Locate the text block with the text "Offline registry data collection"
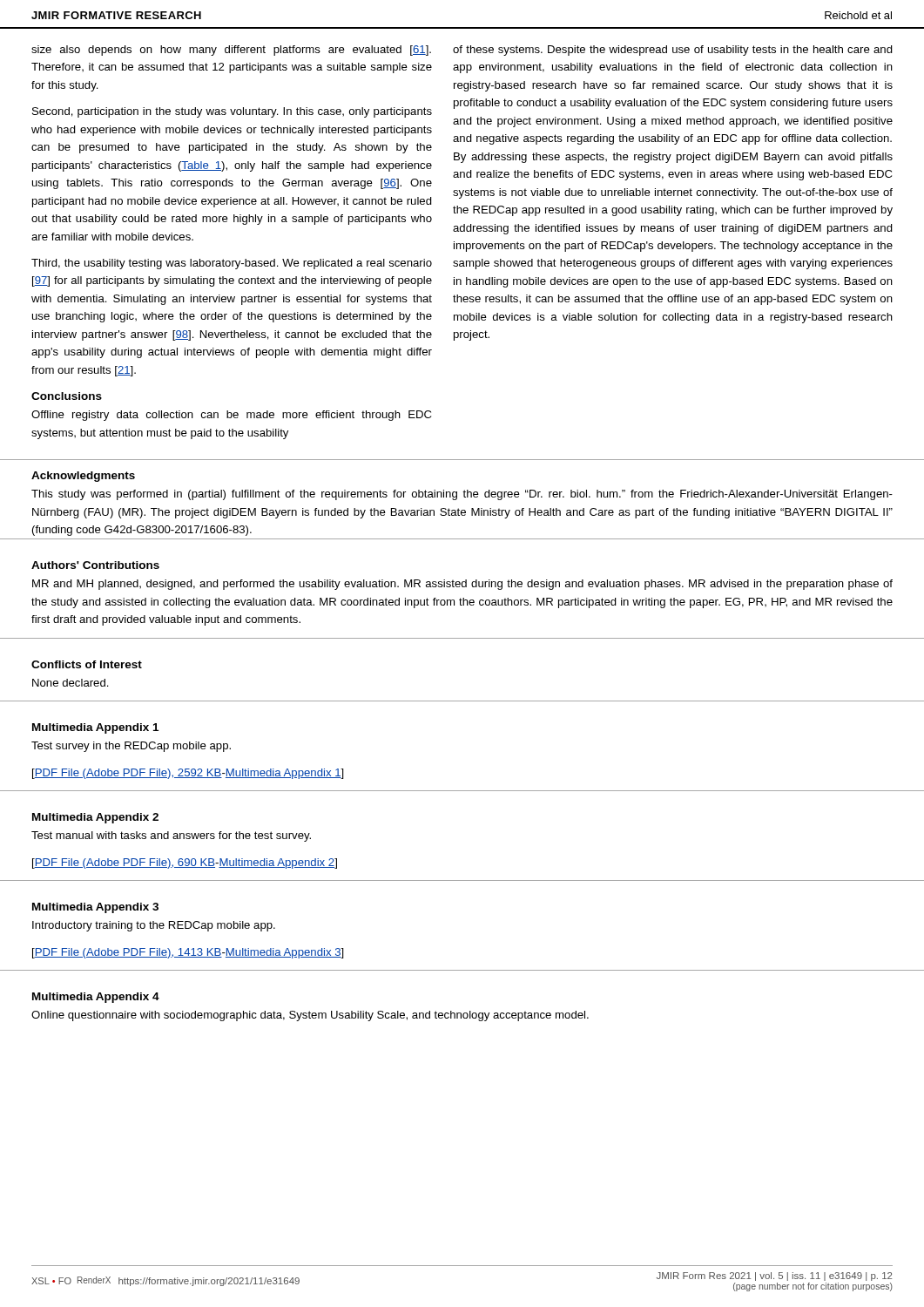This screenshot has width=924, height=1307. point(232,423)
